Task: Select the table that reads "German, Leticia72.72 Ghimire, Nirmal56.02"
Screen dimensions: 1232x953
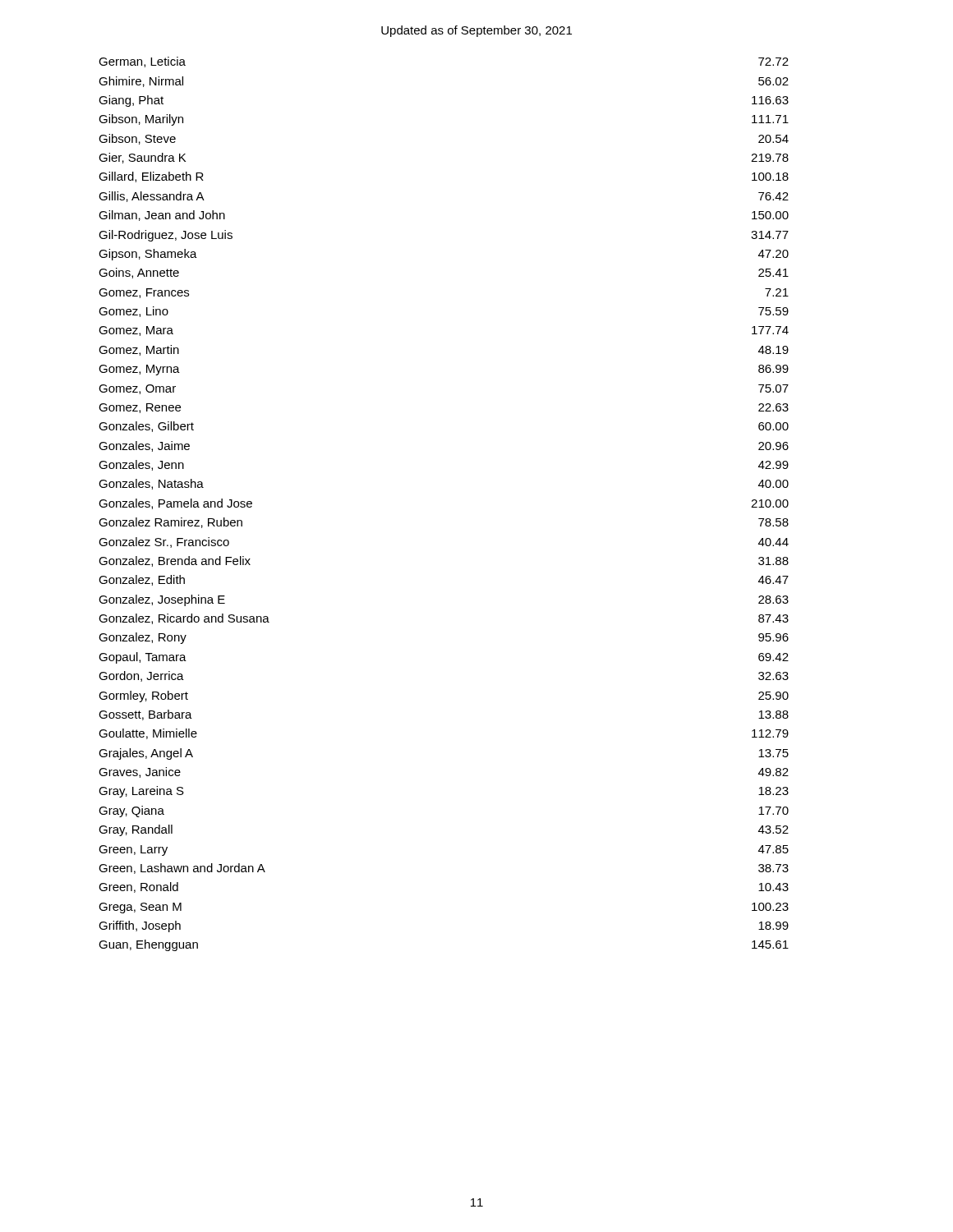Action: click(x=476, y=503)
